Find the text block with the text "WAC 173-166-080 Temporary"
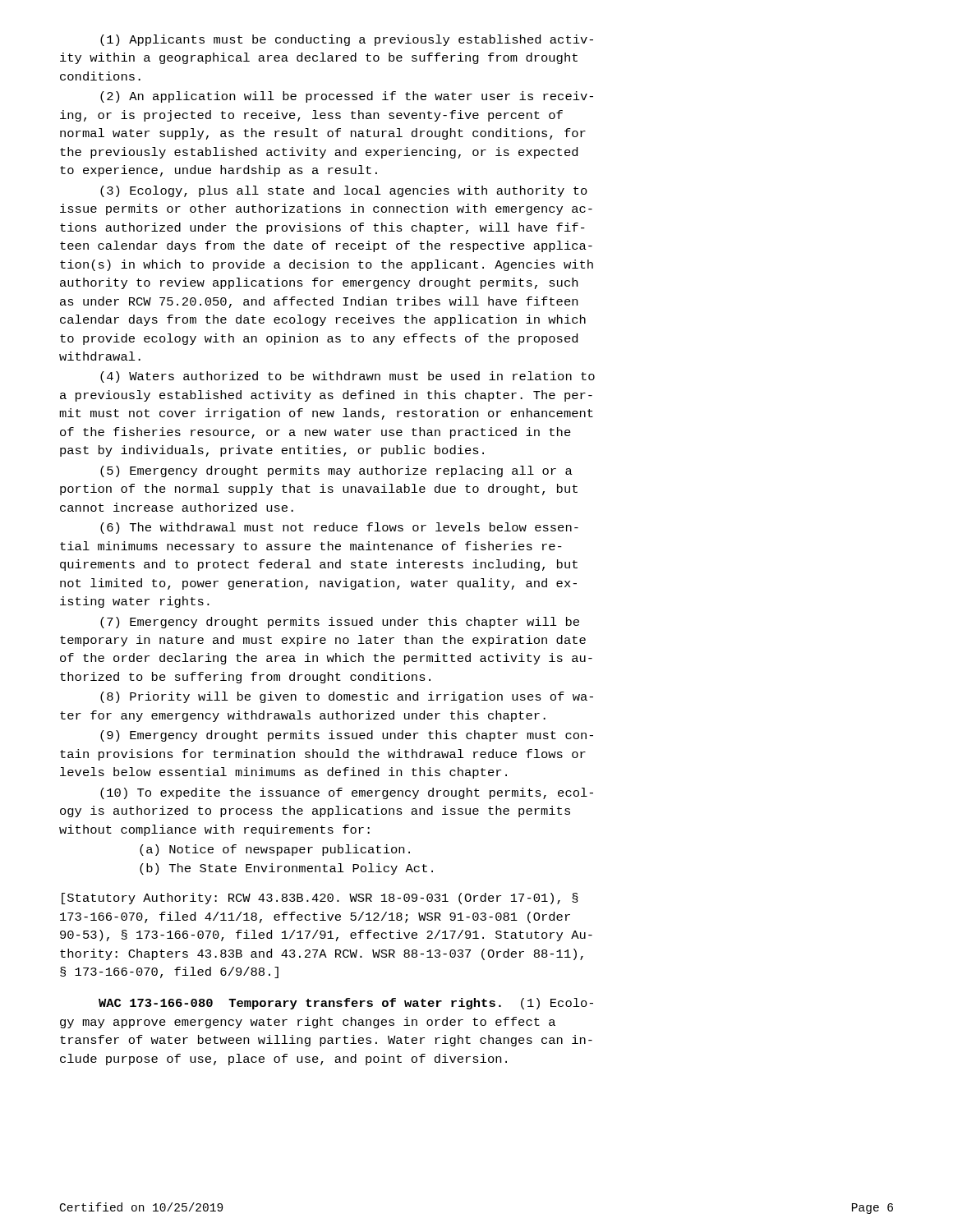This screenshot has width=953, height=1232. coord(476,1032)
